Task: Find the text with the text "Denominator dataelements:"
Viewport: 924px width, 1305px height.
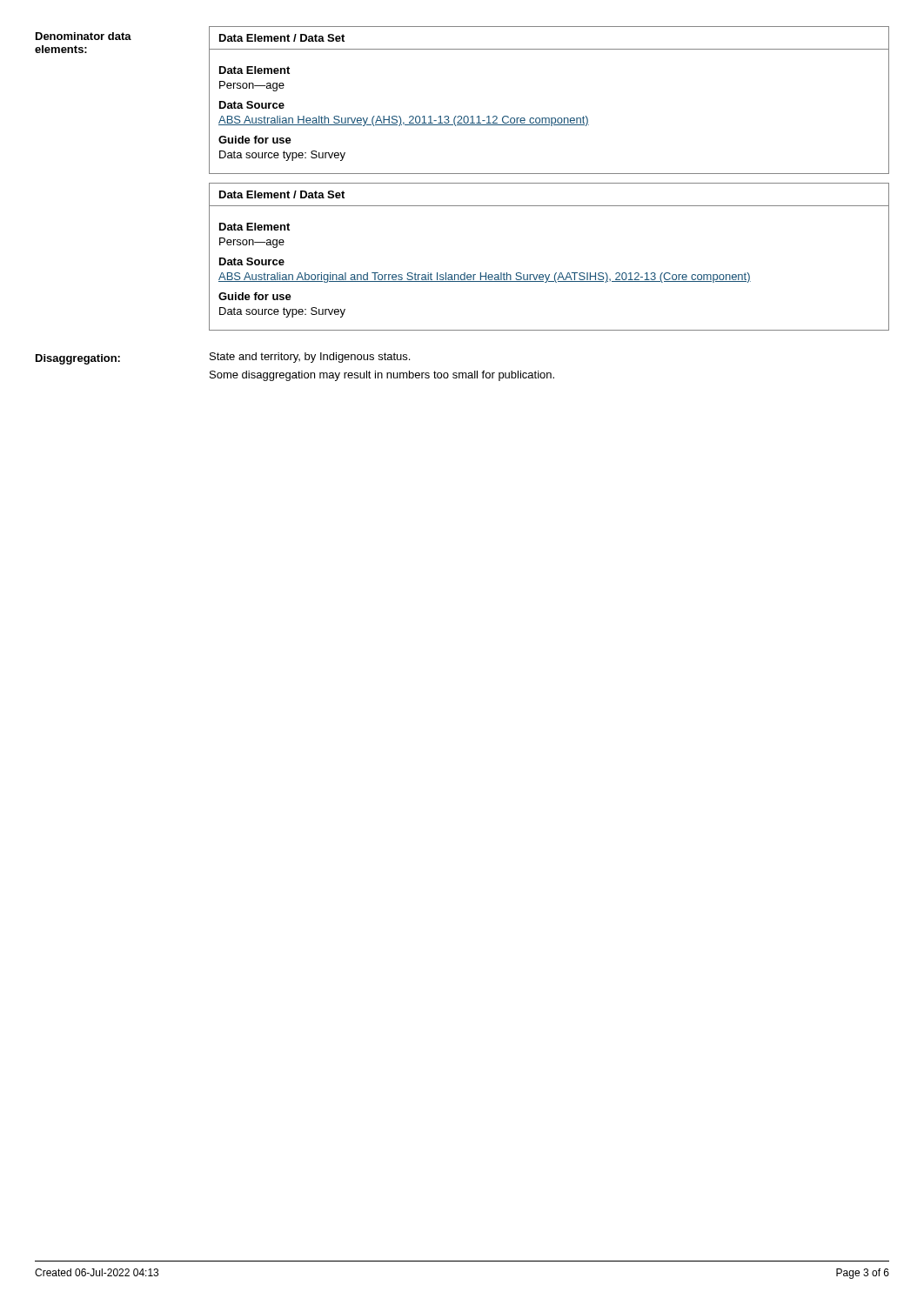Action: click(83, 43)
